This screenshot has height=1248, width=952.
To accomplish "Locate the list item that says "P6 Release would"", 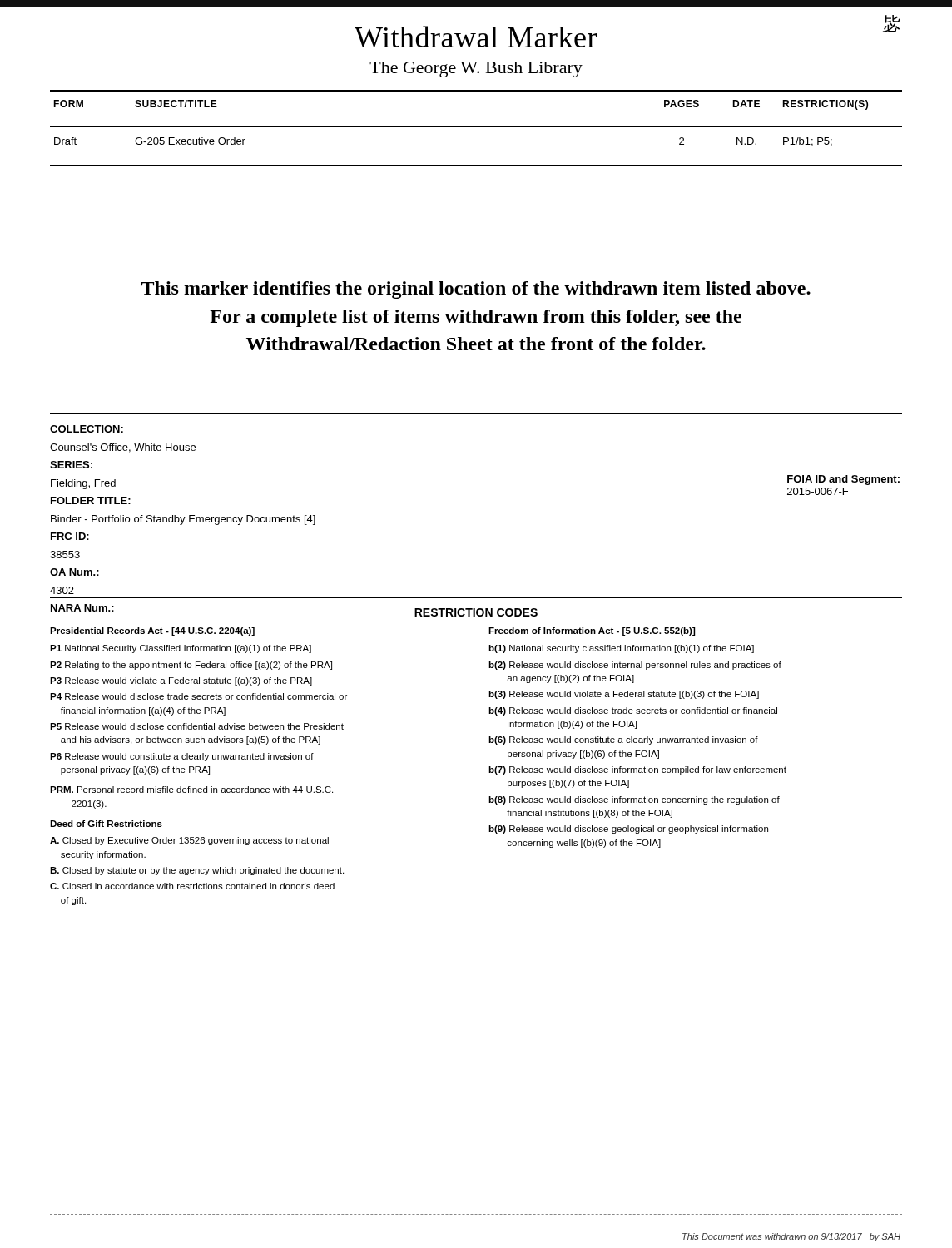I will tap(182, 763).
